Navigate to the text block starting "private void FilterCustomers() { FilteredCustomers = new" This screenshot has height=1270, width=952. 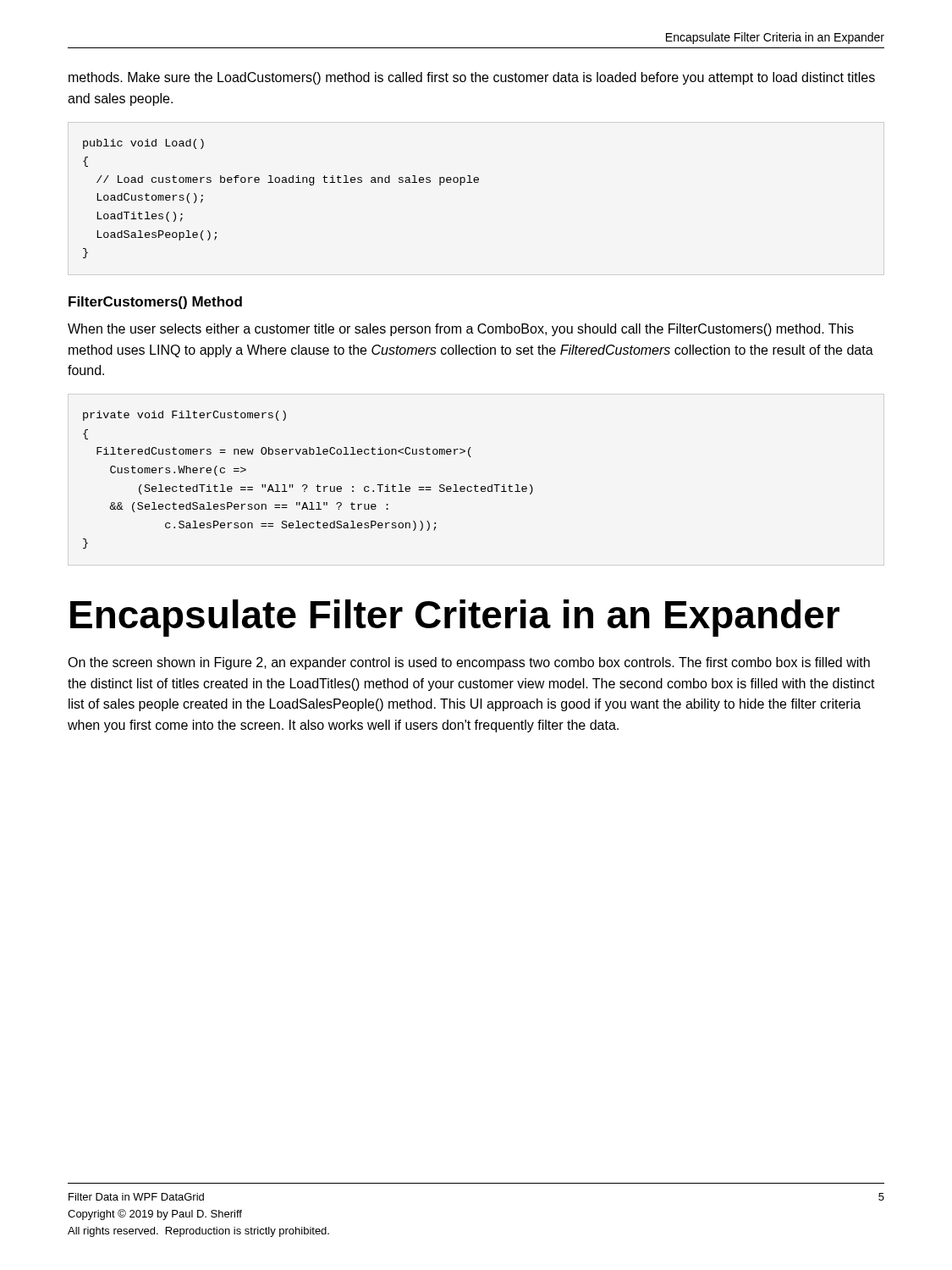tap(476, 480)
